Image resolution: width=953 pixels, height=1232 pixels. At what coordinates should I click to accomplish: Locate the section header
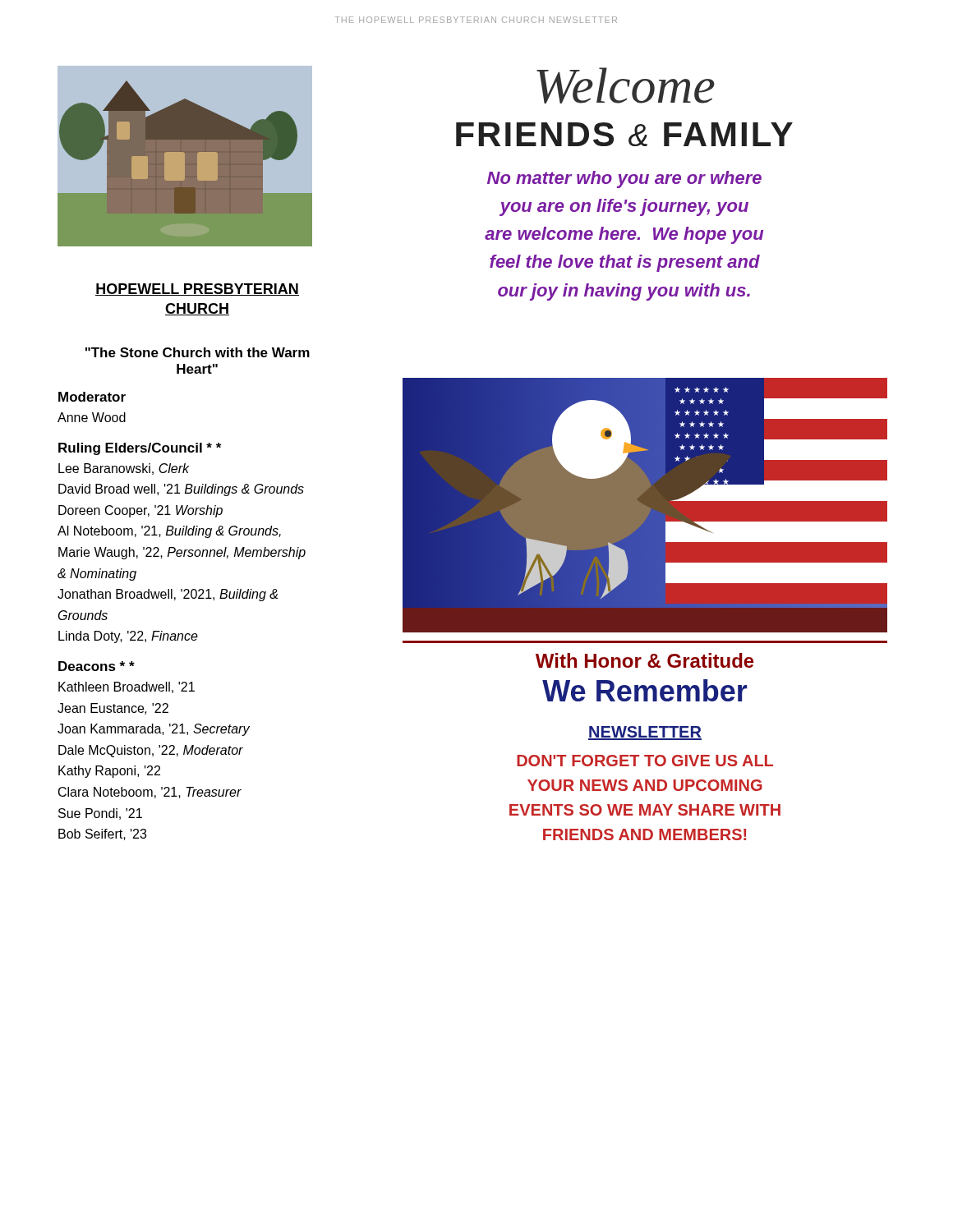tap(197, 299)
